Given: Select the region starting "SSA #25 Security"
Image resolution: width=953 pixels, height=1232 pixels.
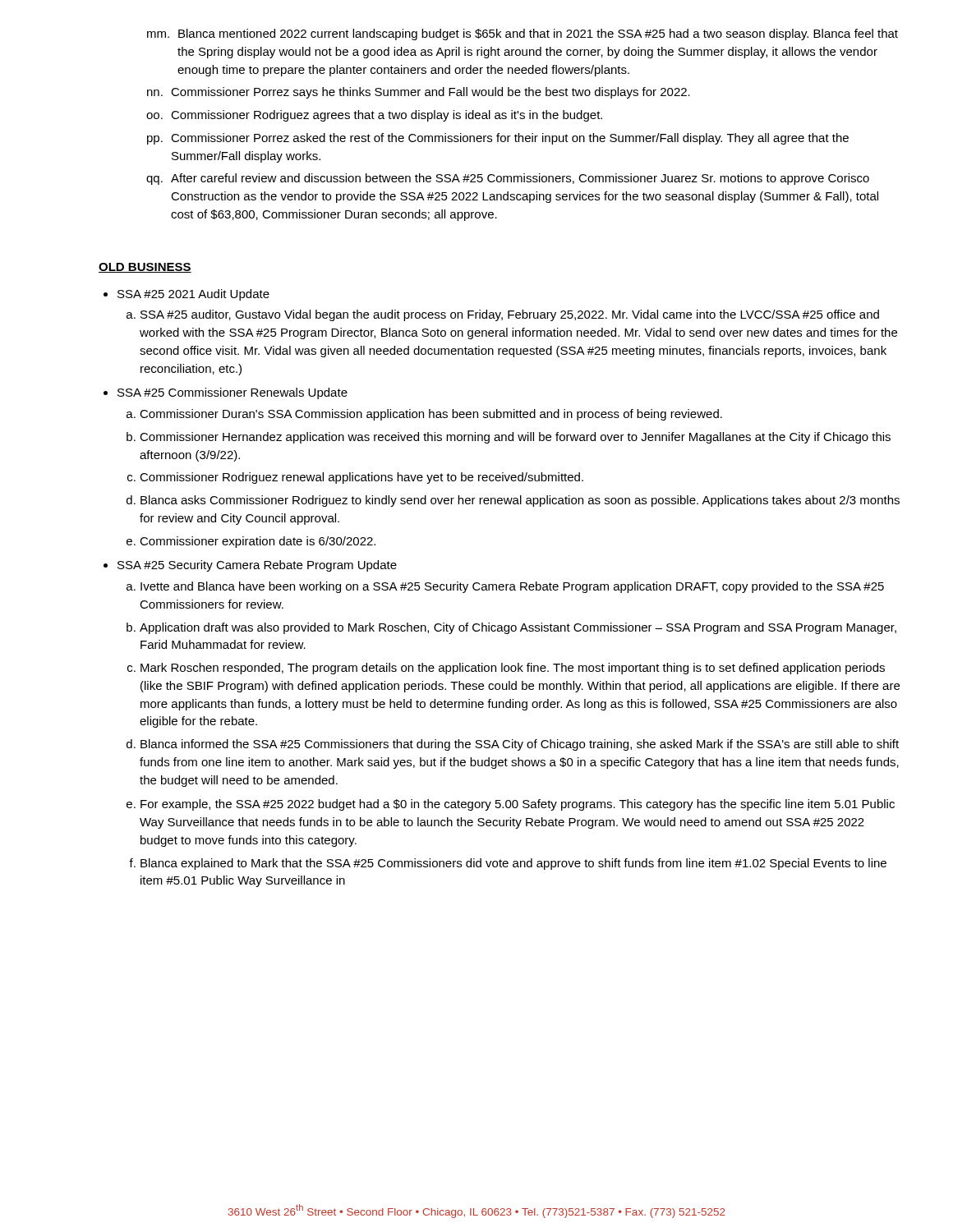Looking at the screenshot, I should (257, 566).
